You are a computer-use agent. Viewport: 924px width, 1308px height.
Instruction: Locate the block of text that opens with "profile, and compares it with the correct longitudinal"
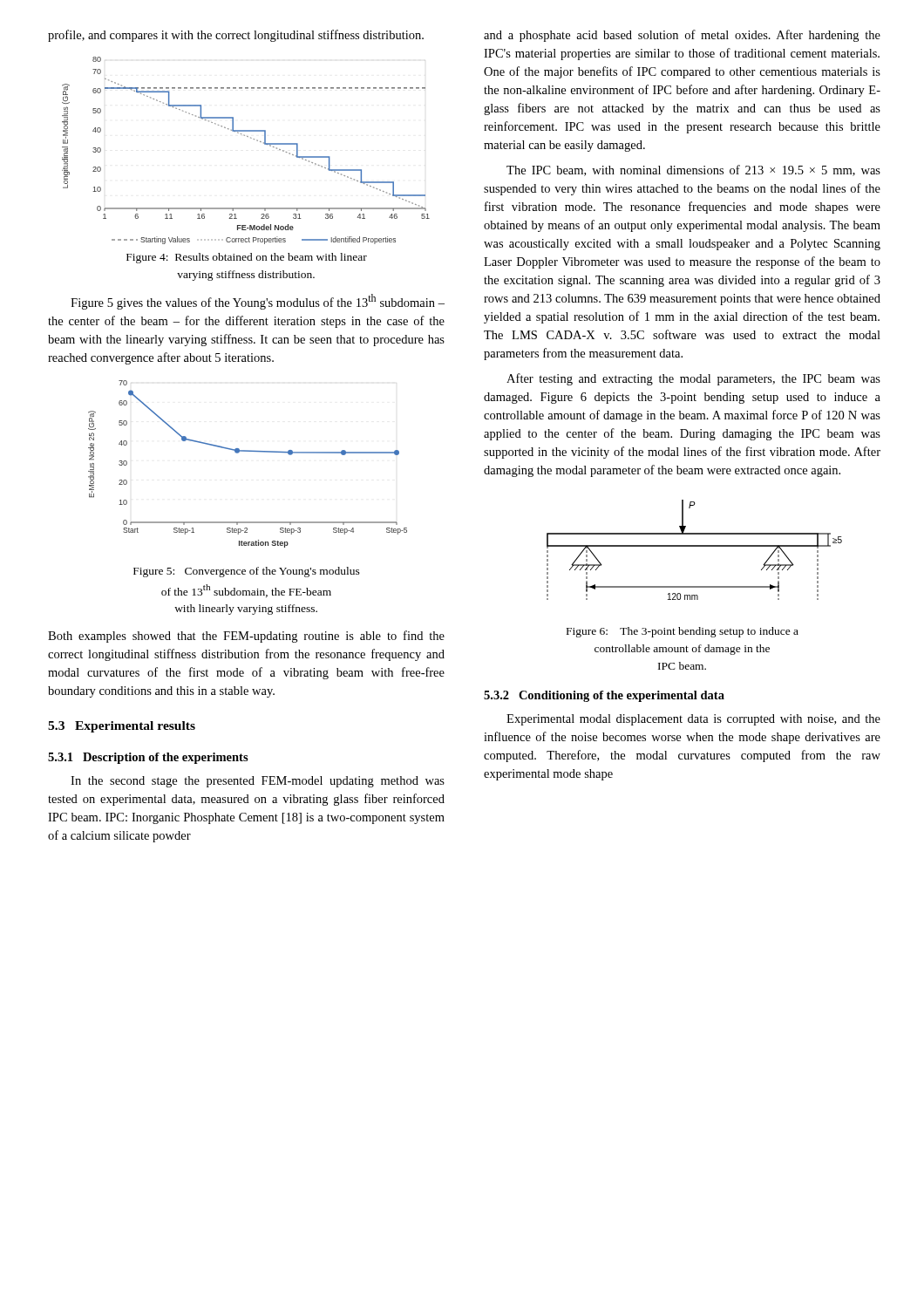click(x=246, y=35)
